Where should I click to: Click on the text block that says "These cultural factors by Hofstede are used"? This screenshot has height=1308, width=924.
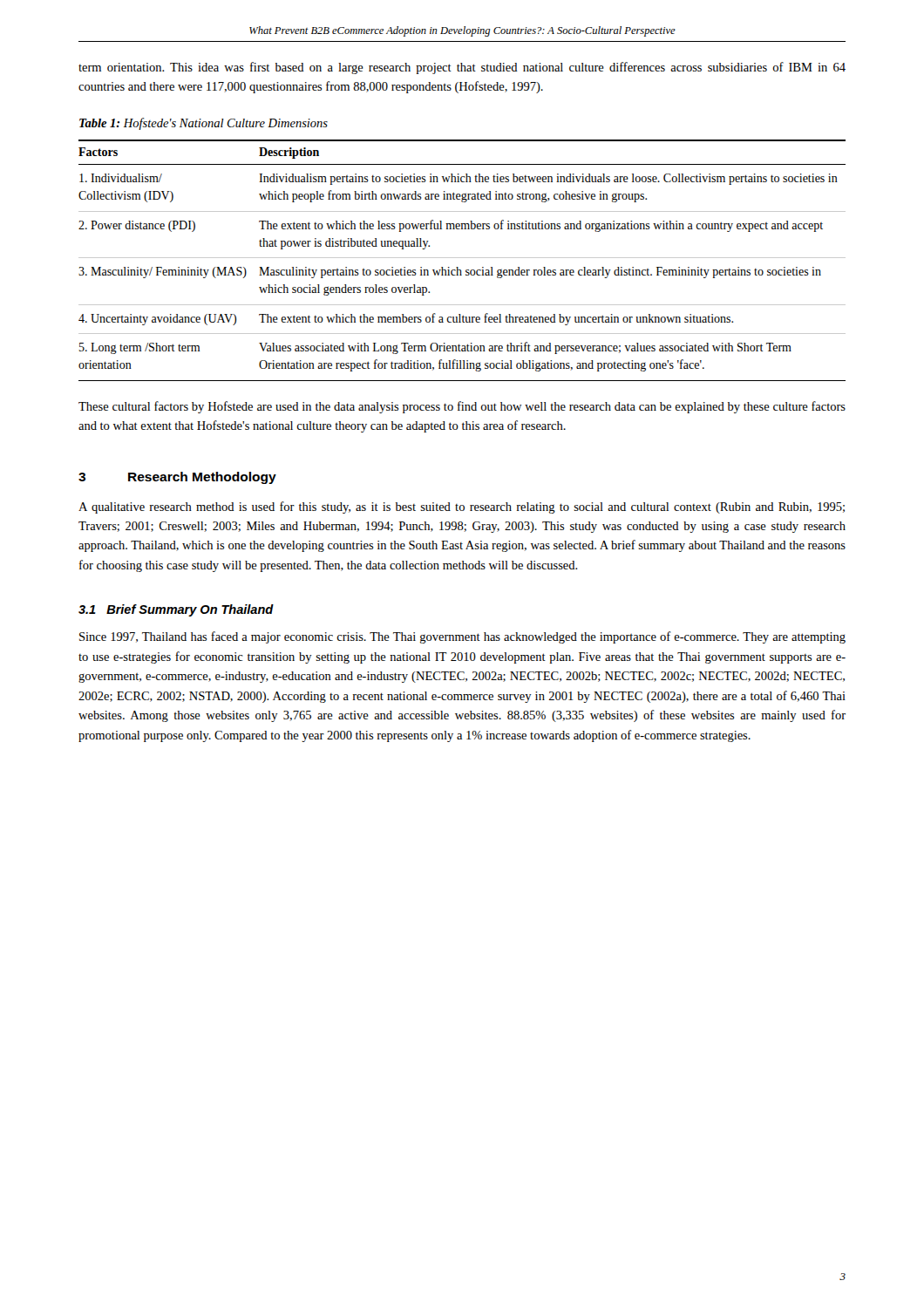coord(462,416)
